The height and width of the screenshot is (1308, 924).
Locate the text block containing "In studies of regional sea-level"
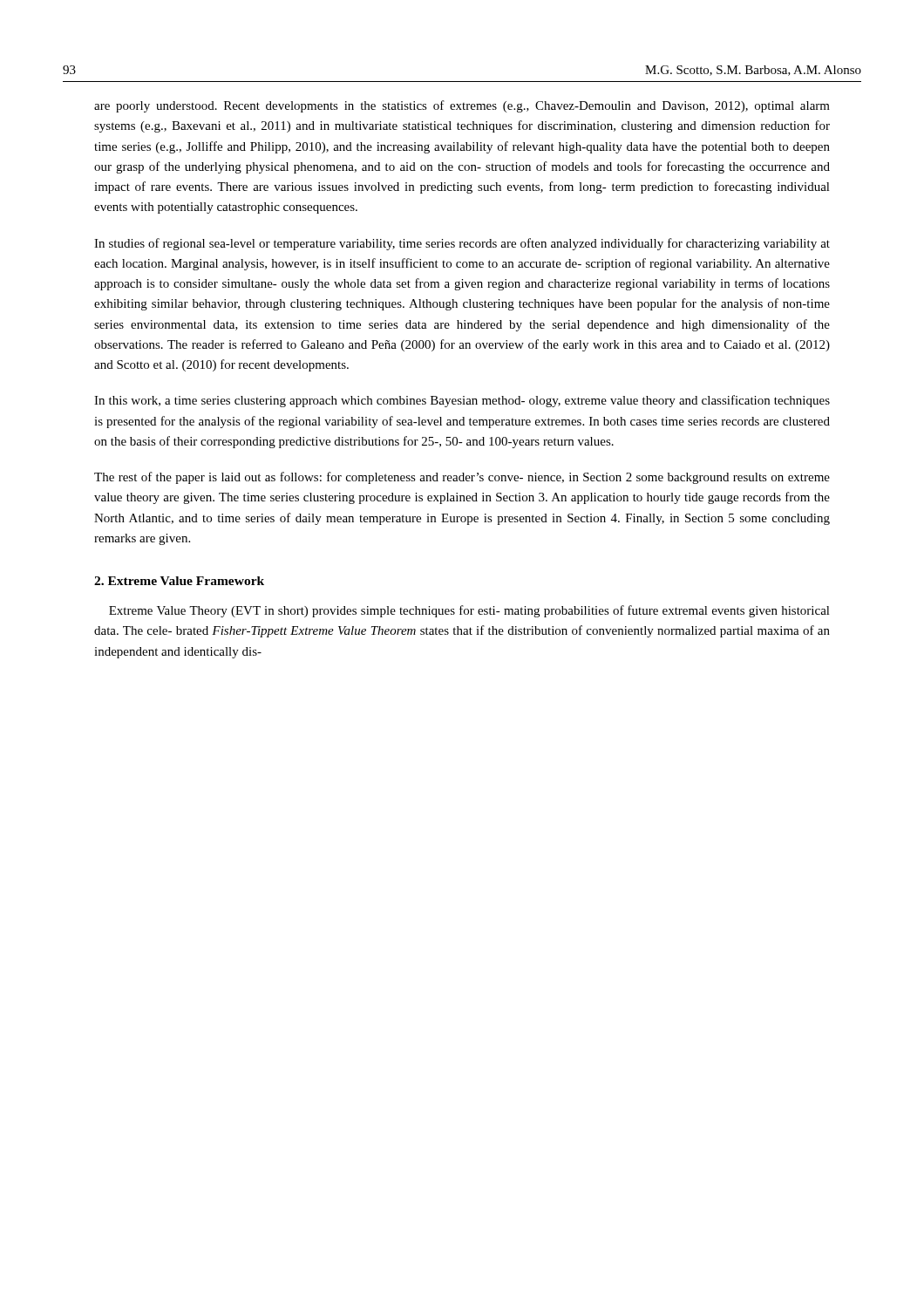(x=462, y=304)
